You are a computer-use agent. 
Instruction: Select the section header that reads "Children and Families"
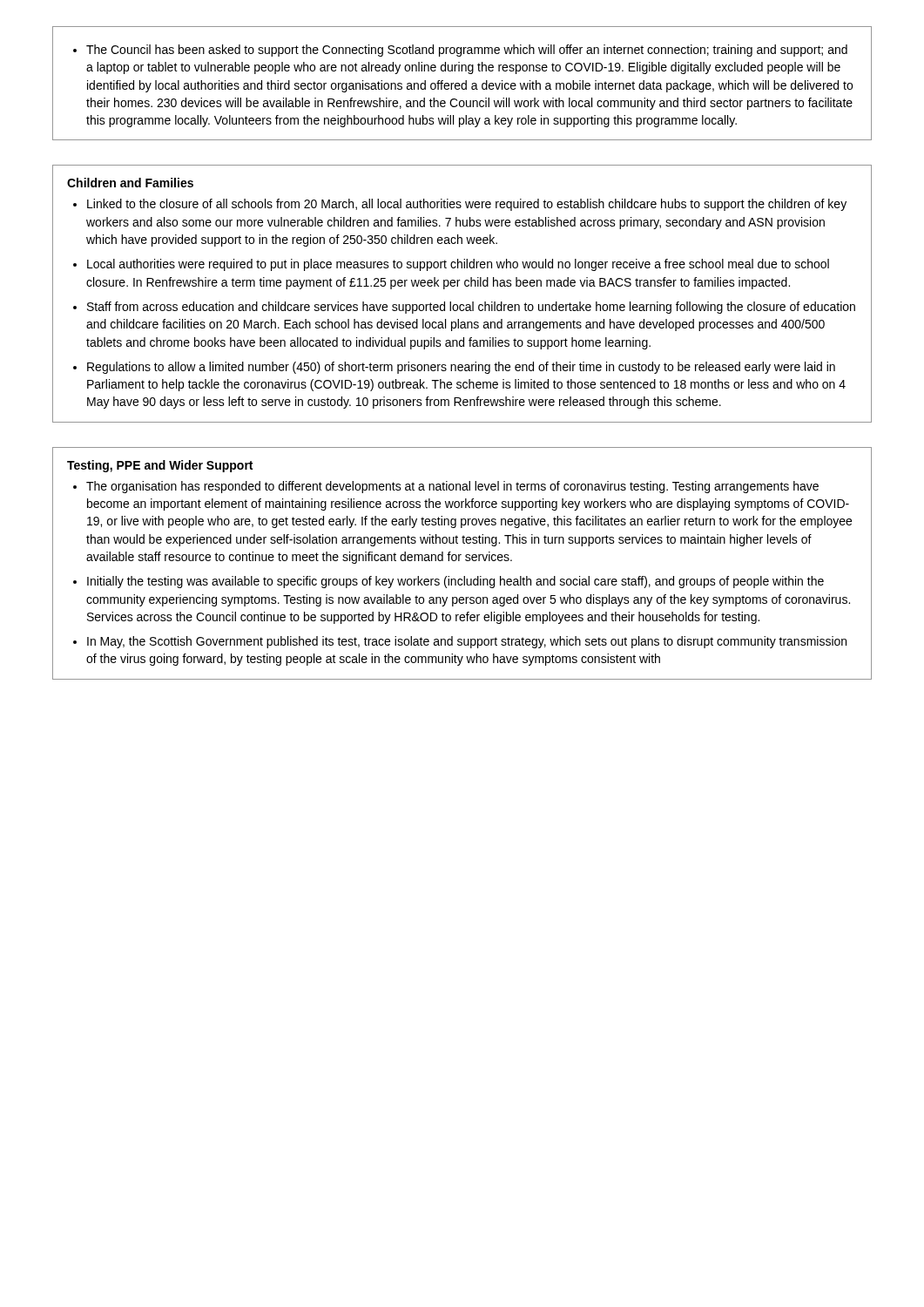tap(130, 183)
